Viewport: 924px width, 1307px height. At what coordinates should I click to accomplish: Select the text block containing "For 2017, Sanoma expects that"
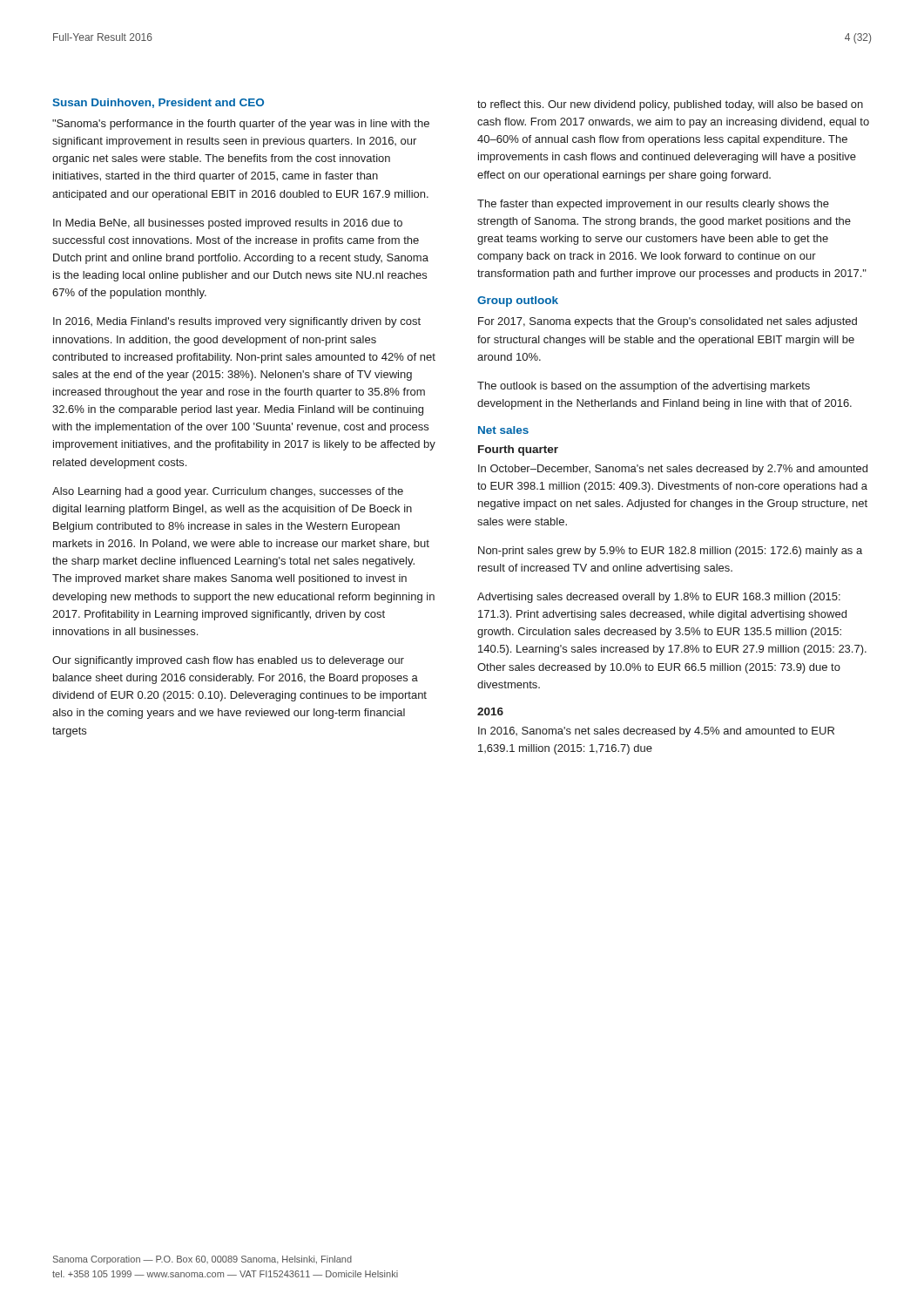(x=674, y=339)
